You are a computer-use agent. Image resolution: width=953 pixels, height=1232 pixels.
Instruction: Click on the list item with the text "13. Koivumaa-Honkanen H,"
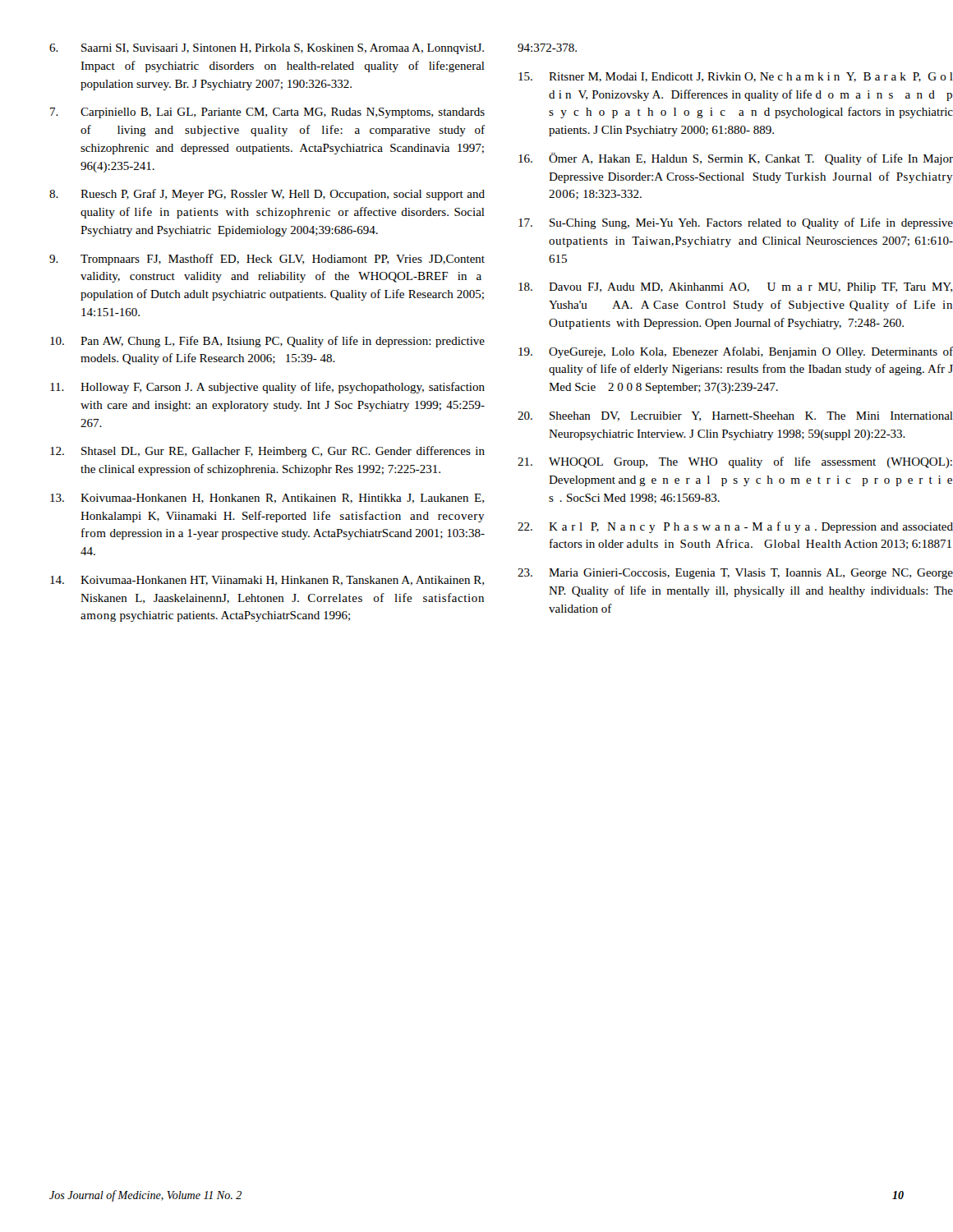coord(267,525)
